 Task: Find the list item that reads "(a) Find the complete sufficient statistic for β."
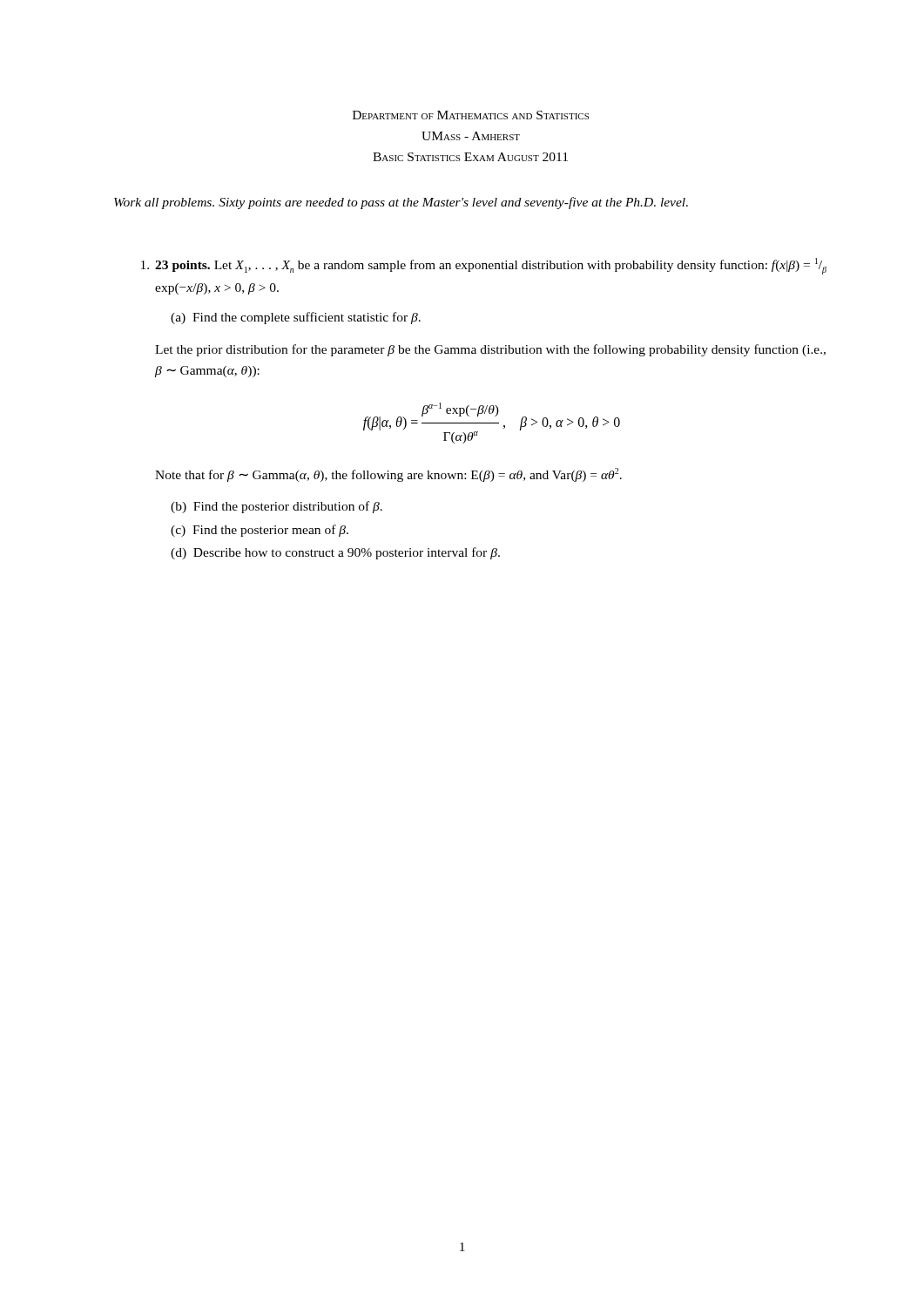[x=296, y=318]
